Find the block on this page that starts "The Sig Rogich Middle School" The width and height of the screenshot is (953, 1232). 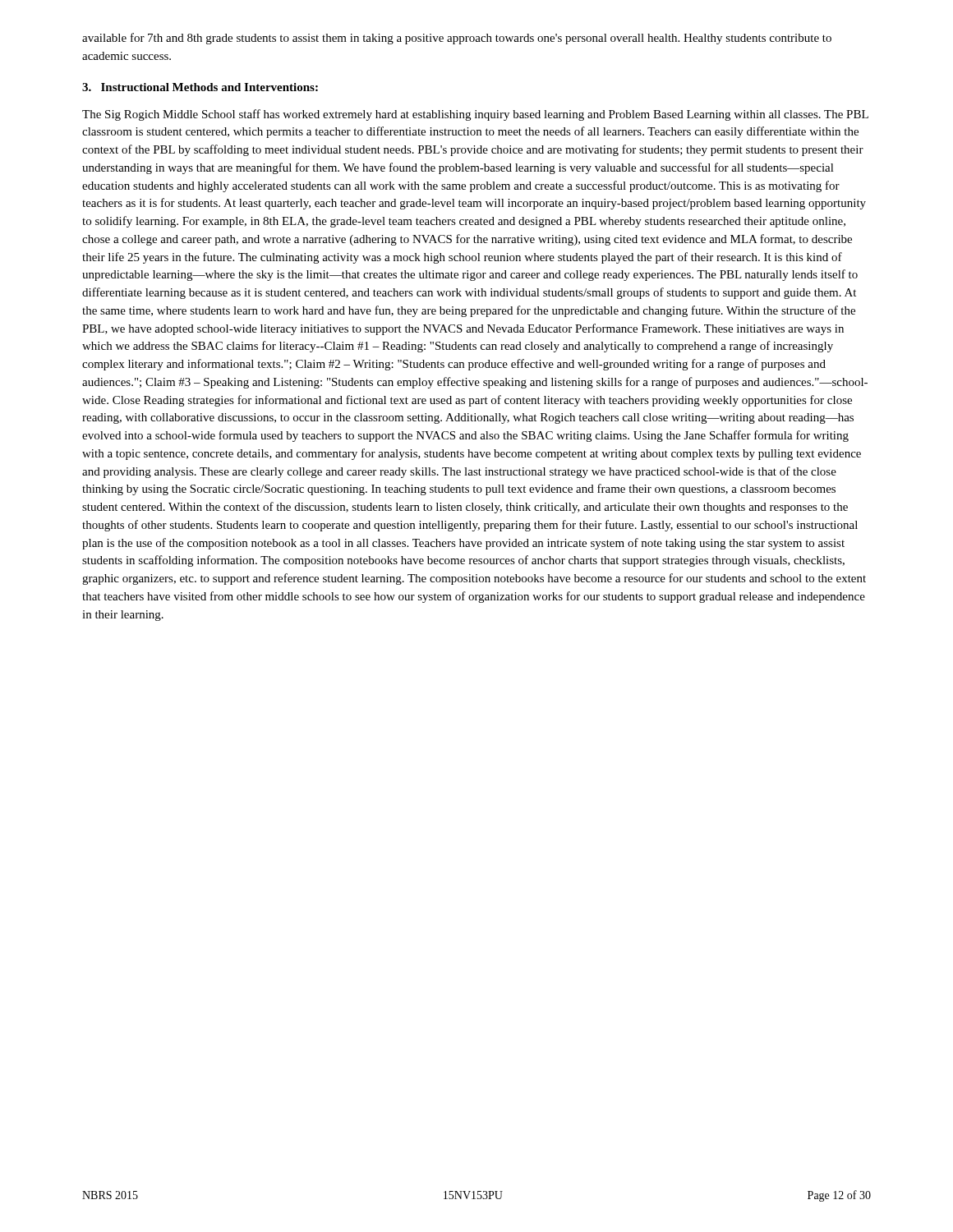coord(475,364)
